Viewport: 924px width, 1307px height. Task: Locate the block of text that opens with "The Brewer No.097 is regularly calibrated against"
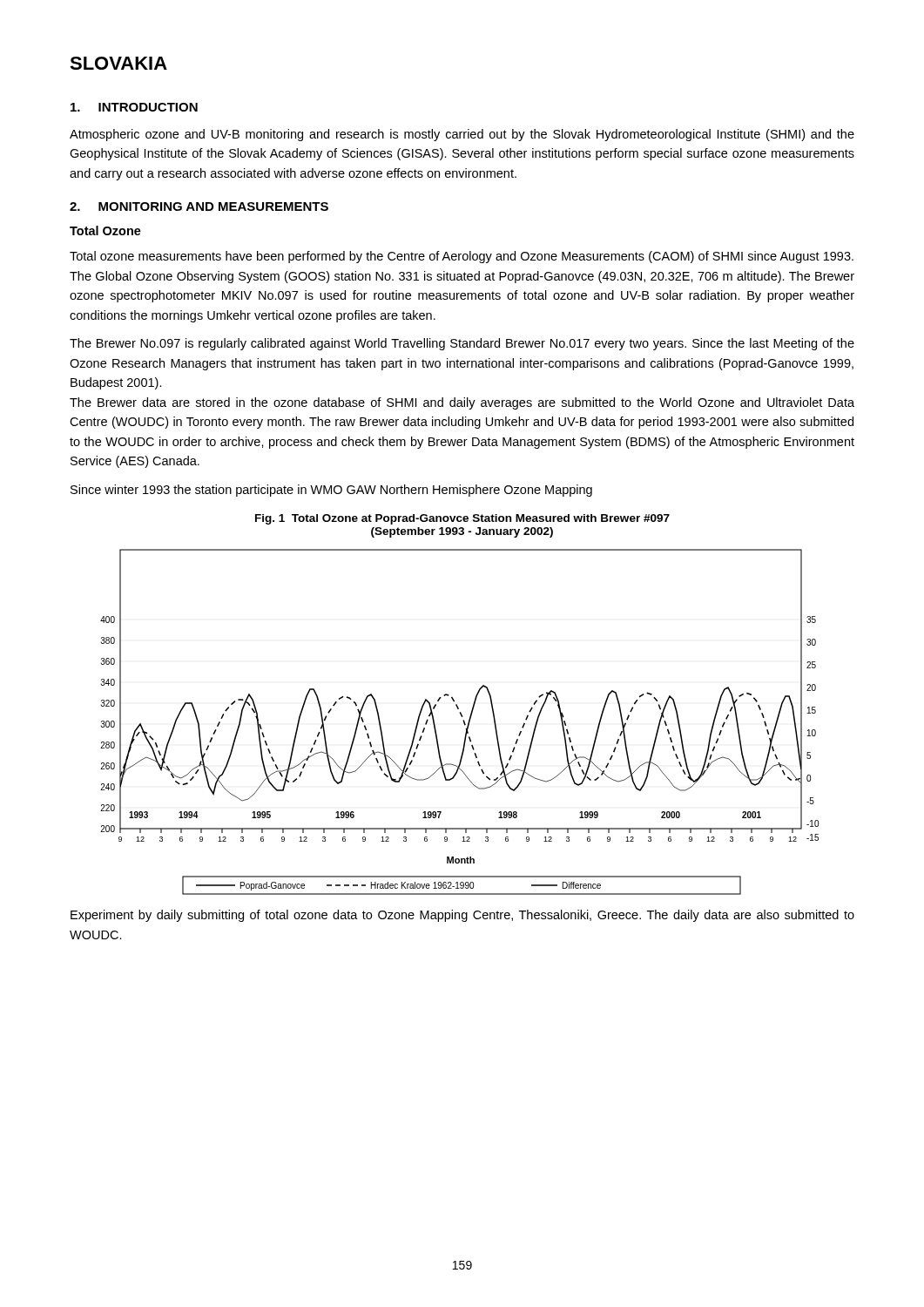point(462,402)
